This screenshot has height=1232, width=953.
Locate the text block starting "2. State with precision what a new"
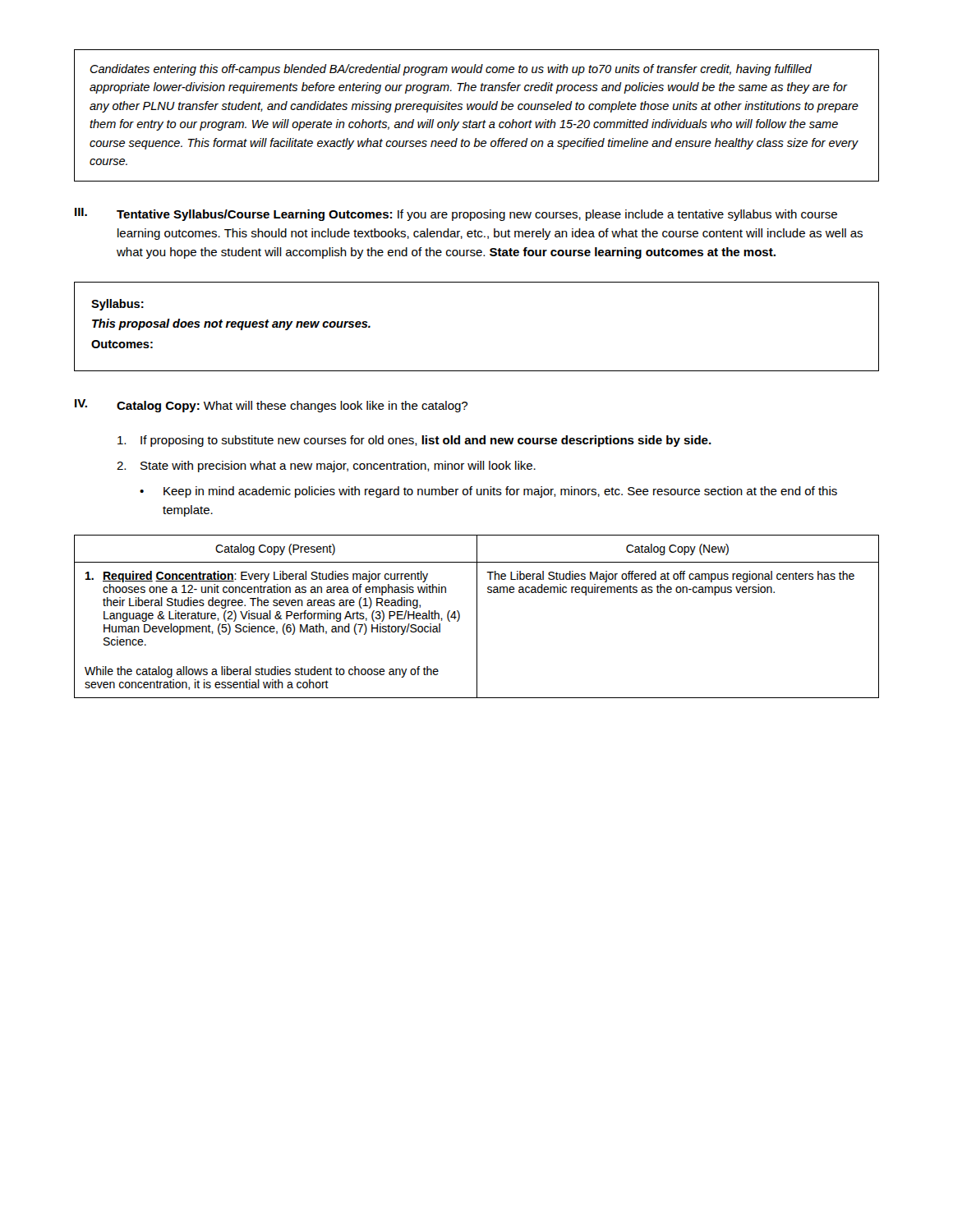pyautogui.click(x=498, y=465)
